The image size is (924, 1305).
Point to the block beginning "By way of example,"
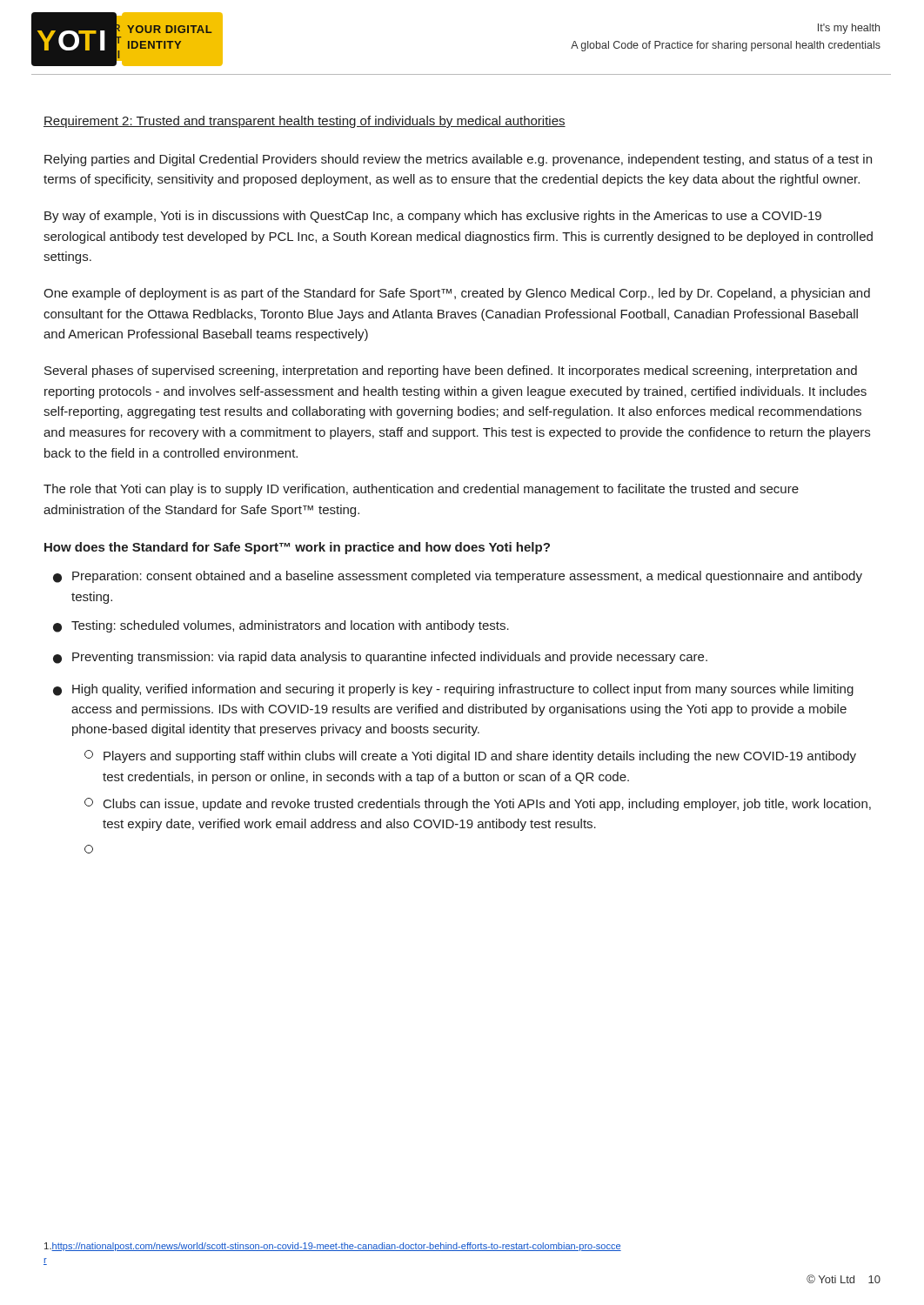[x=458, y=236]
